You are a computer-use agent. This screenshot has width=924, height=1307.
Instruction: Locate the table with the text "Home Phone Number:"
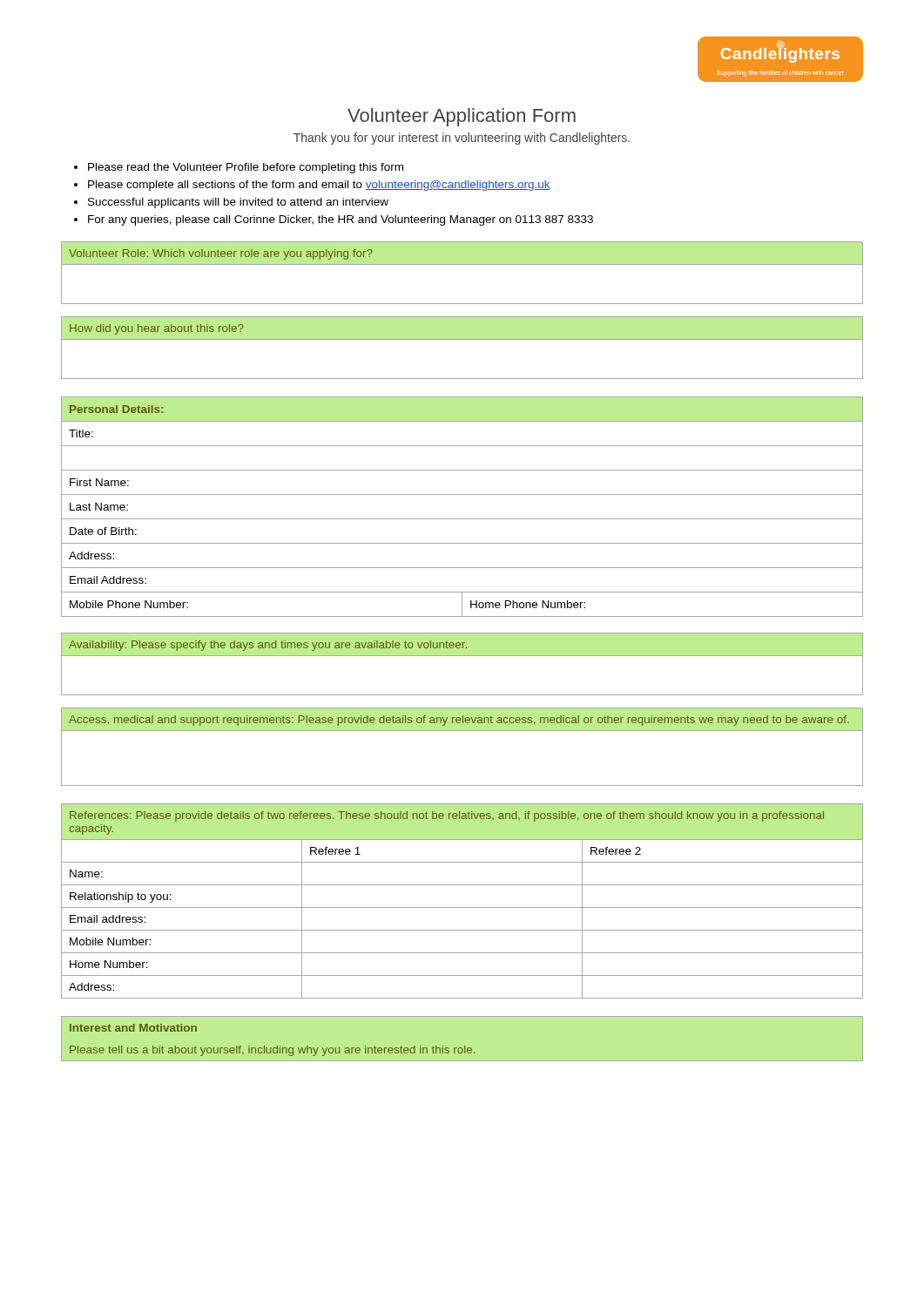coord(462,507)
